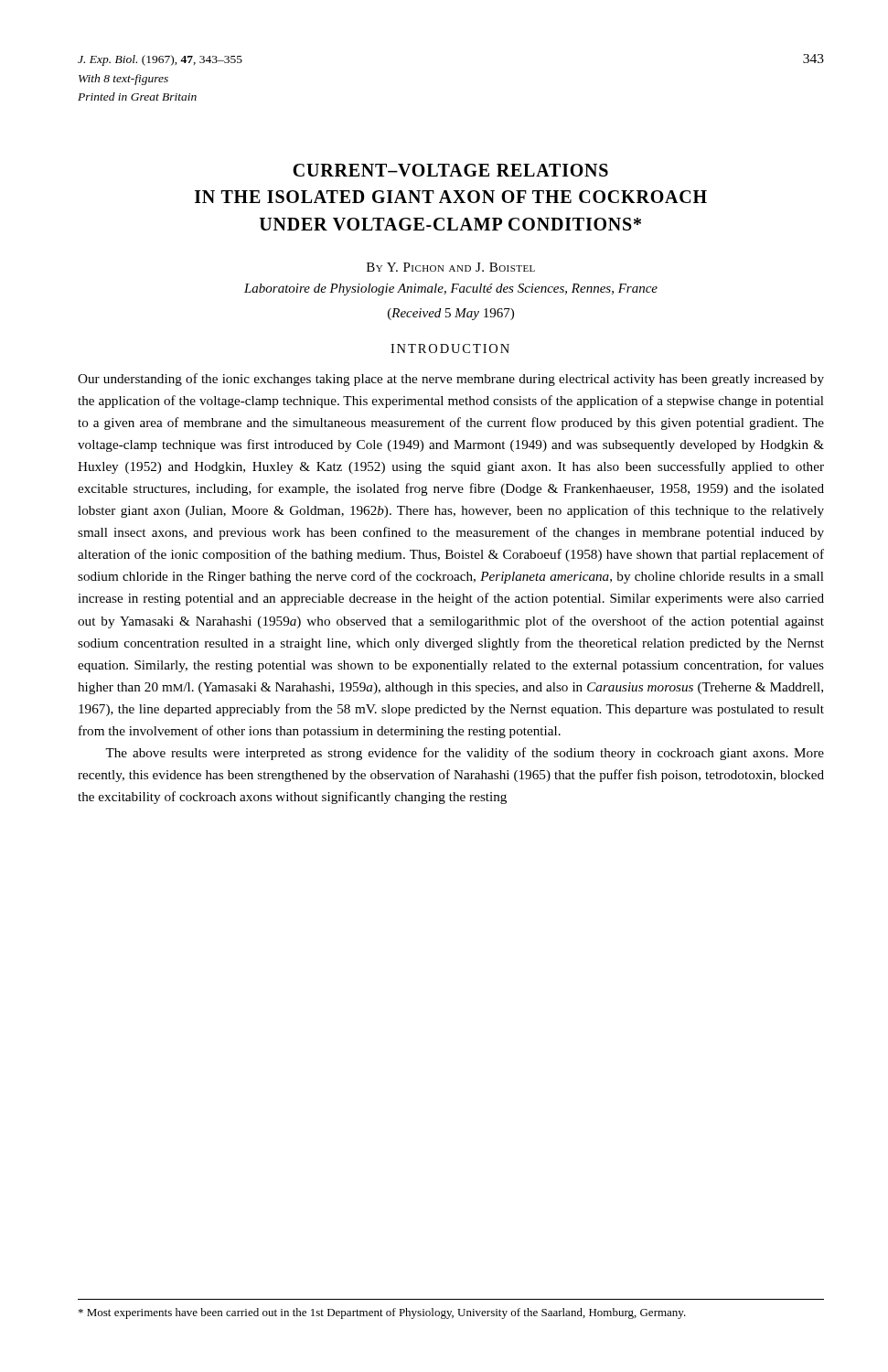Find the text block that says "By Y. Pichon and J."
Viewport: 888px width, 1372px height.
coord(451,267)
